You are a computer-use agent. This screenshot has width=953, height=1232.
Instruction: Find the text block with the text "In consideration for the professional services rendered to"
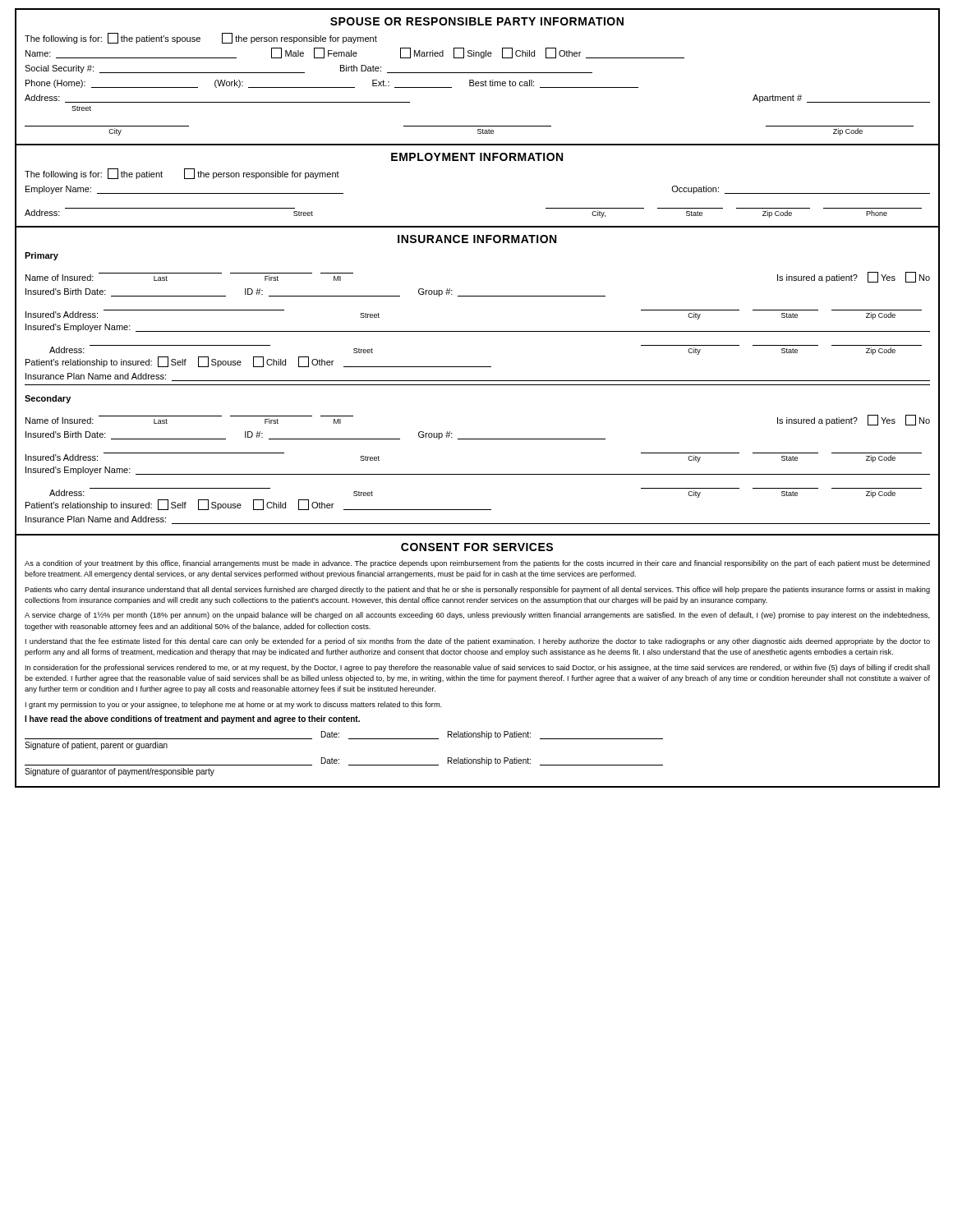point(477,679)
